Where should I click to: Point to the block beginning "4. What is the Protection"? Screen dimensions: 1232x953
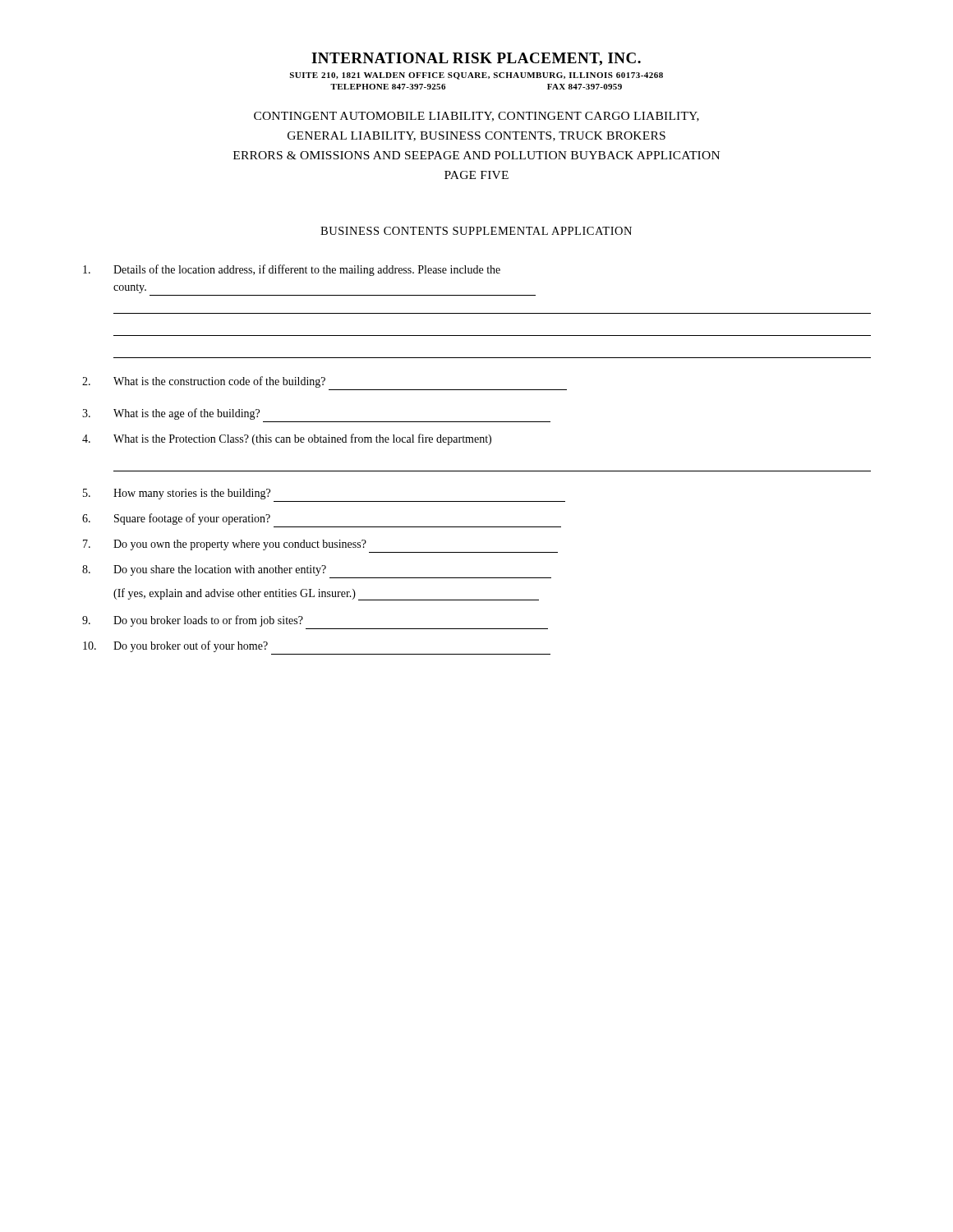click(x=476, y=451)
